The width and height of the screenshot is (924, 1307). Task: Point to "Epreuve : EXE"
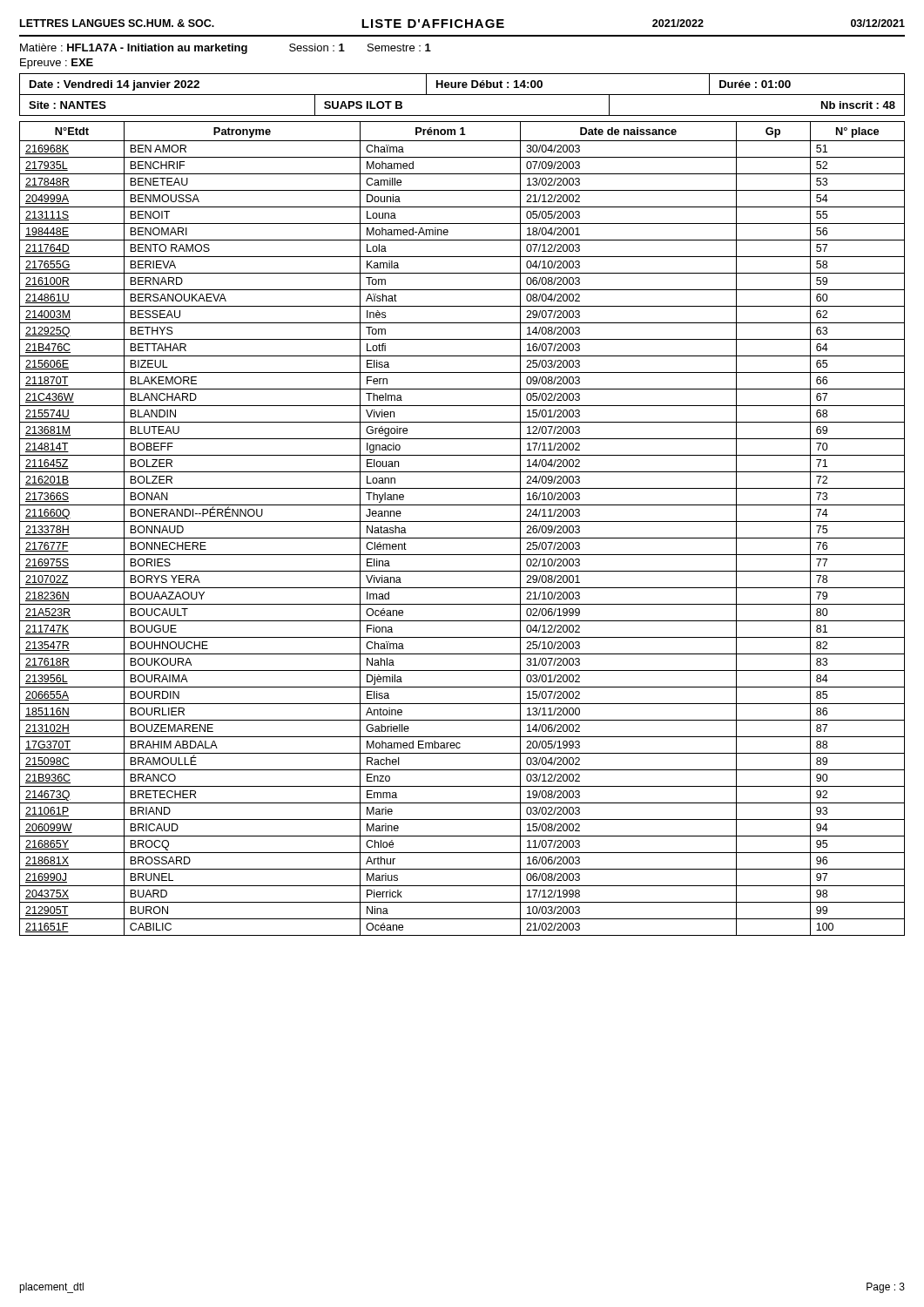(x=56, y=62)
